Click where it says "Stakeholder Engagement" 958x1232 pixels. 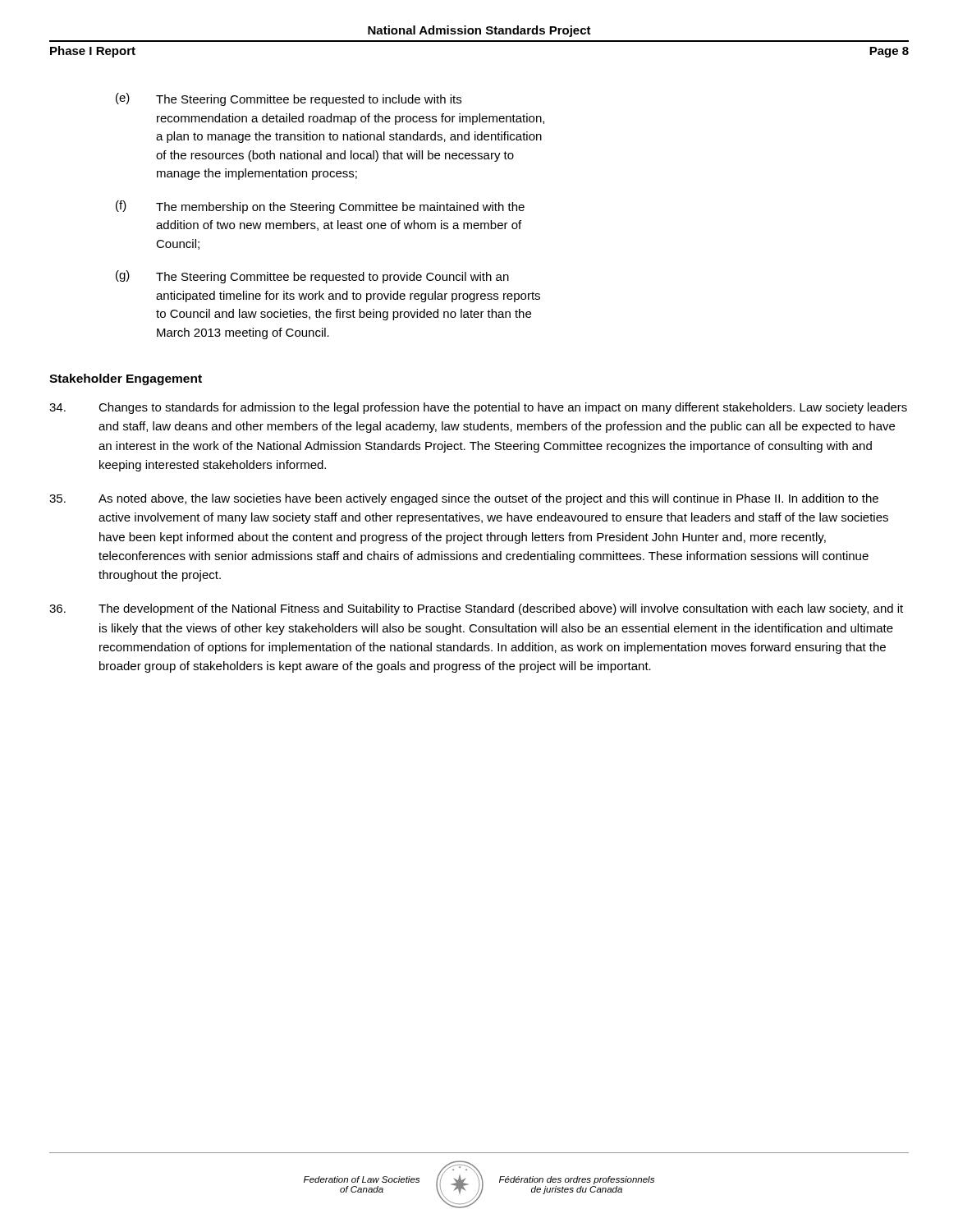click(126, 378)
